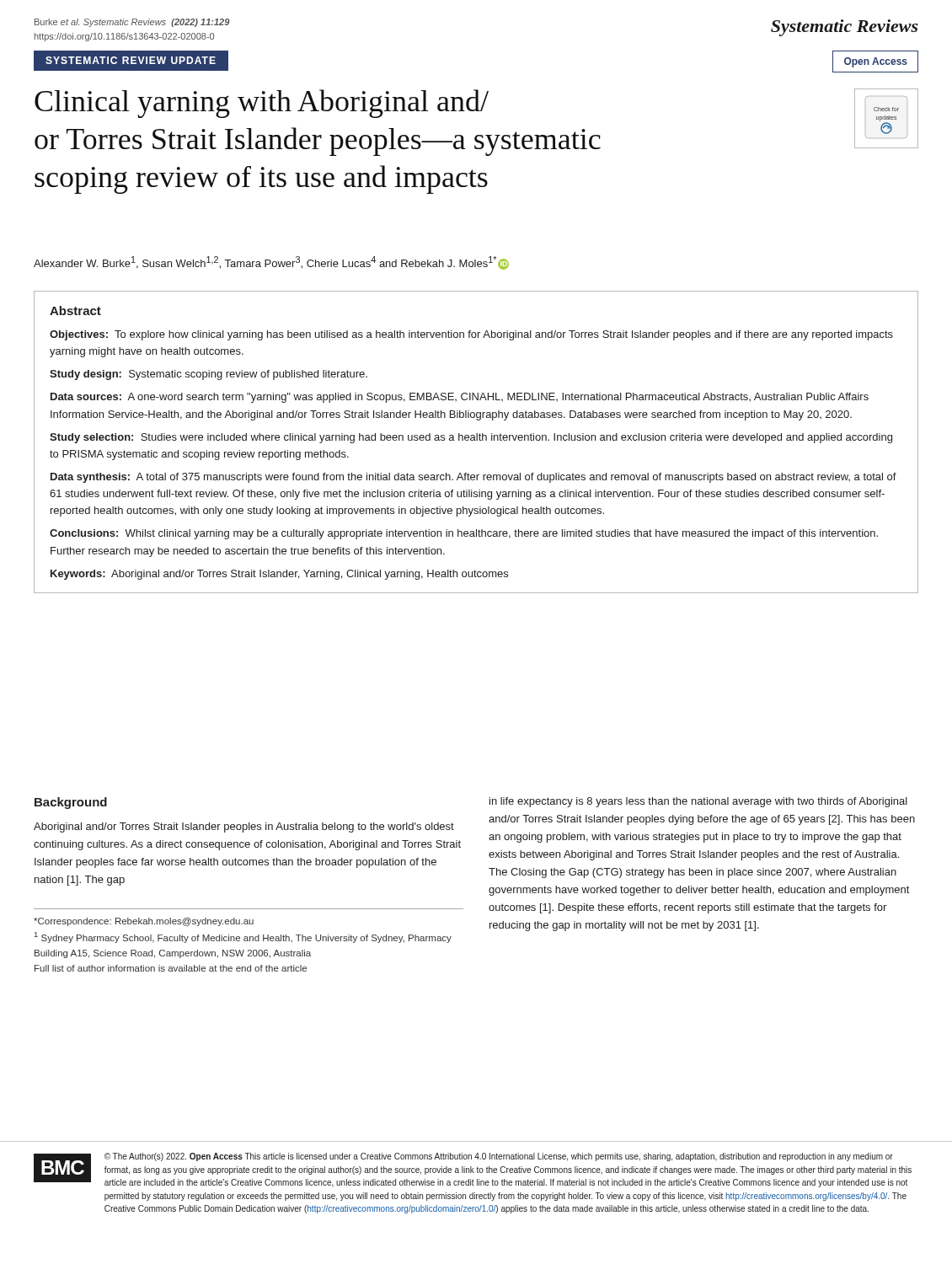Locate the text "SYSTEMATIC REVIEW UPDATE"
The height and width of the screenshot is (1264, 952).
[x=131, y=61]
